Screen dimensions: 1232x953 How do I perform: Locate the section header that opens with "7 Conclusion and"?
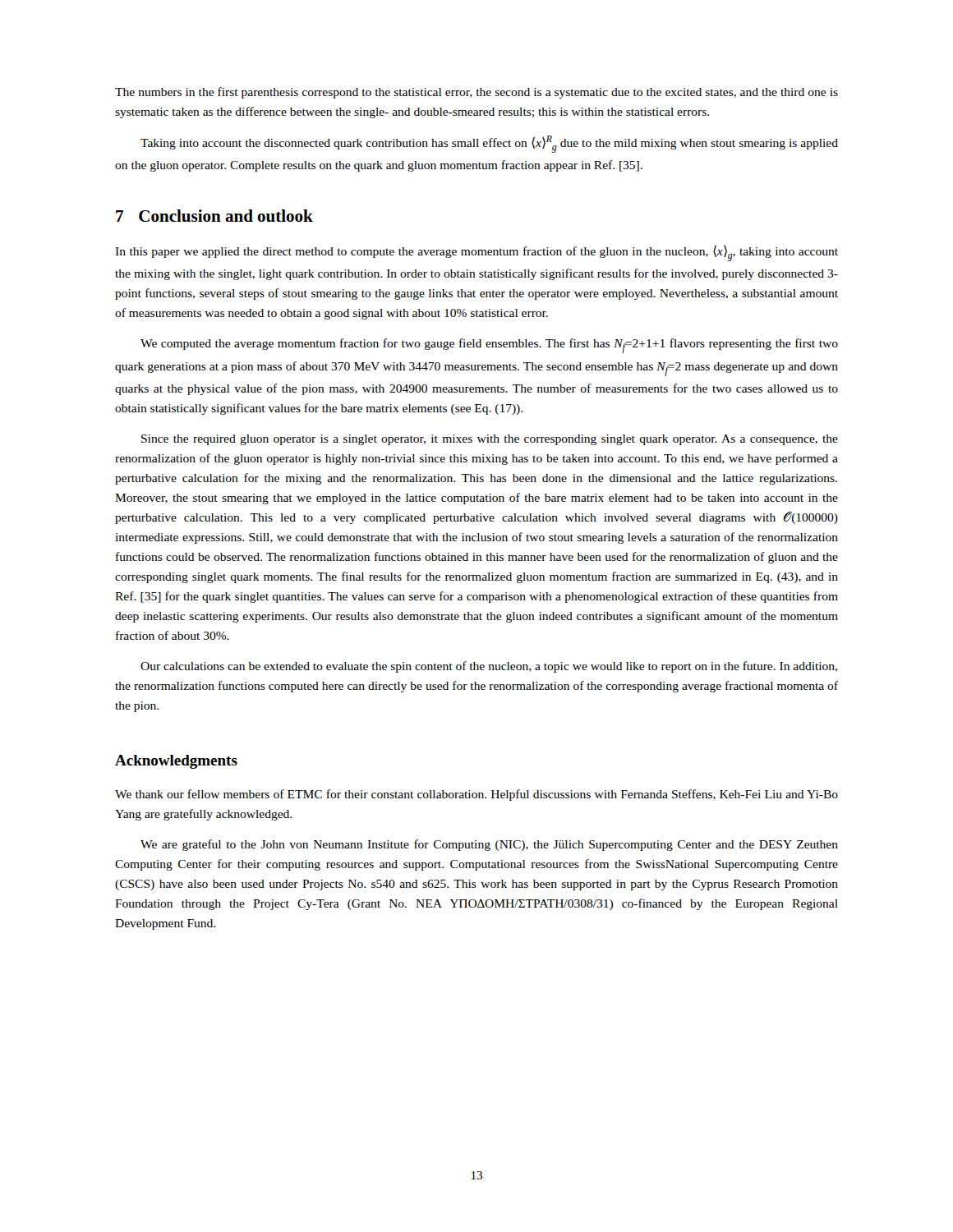pyautogui.click(x=214, y=216)
